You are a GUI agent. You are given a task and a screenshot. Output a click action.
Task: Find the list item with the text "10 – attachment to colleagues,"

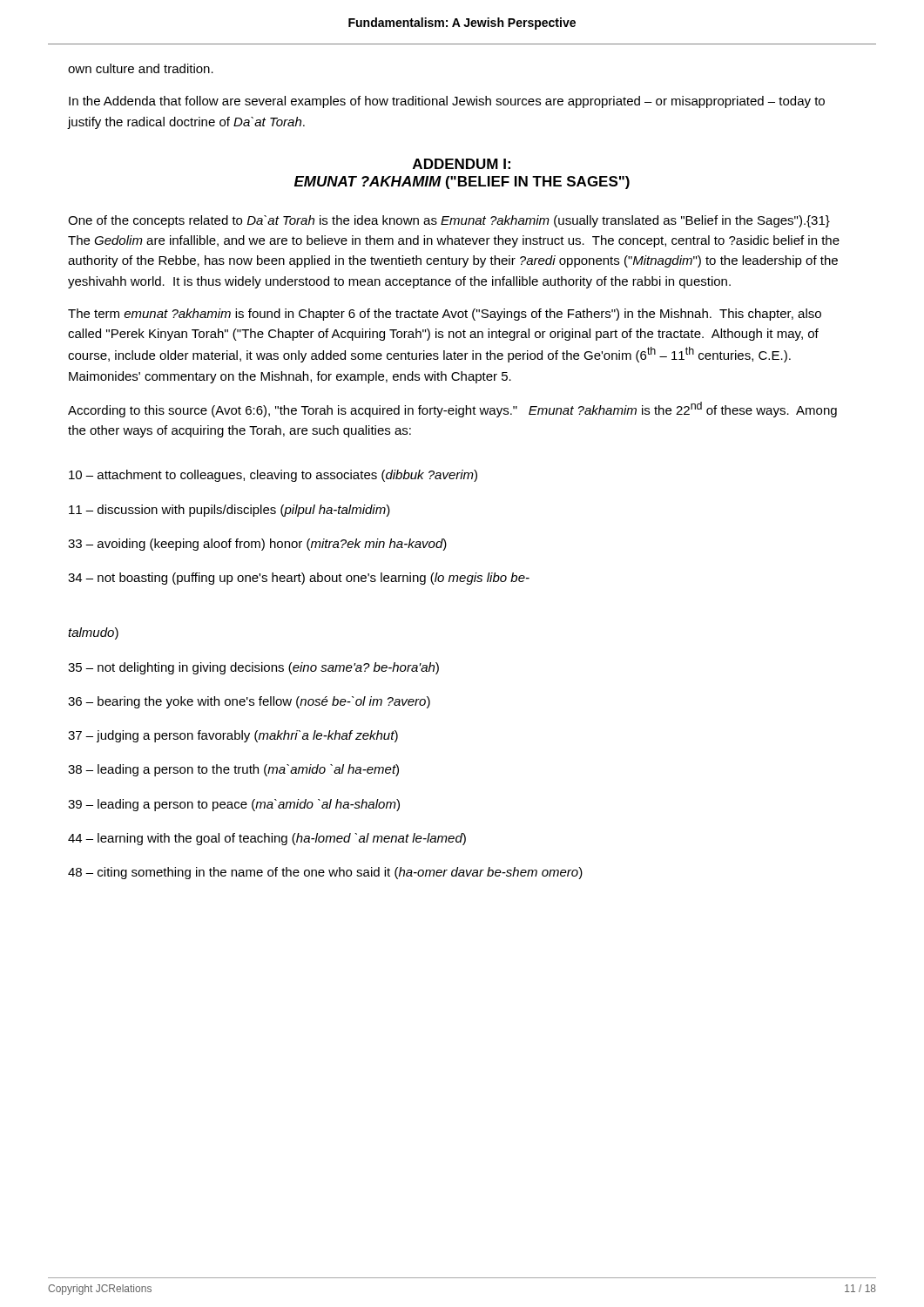point(273,475)
